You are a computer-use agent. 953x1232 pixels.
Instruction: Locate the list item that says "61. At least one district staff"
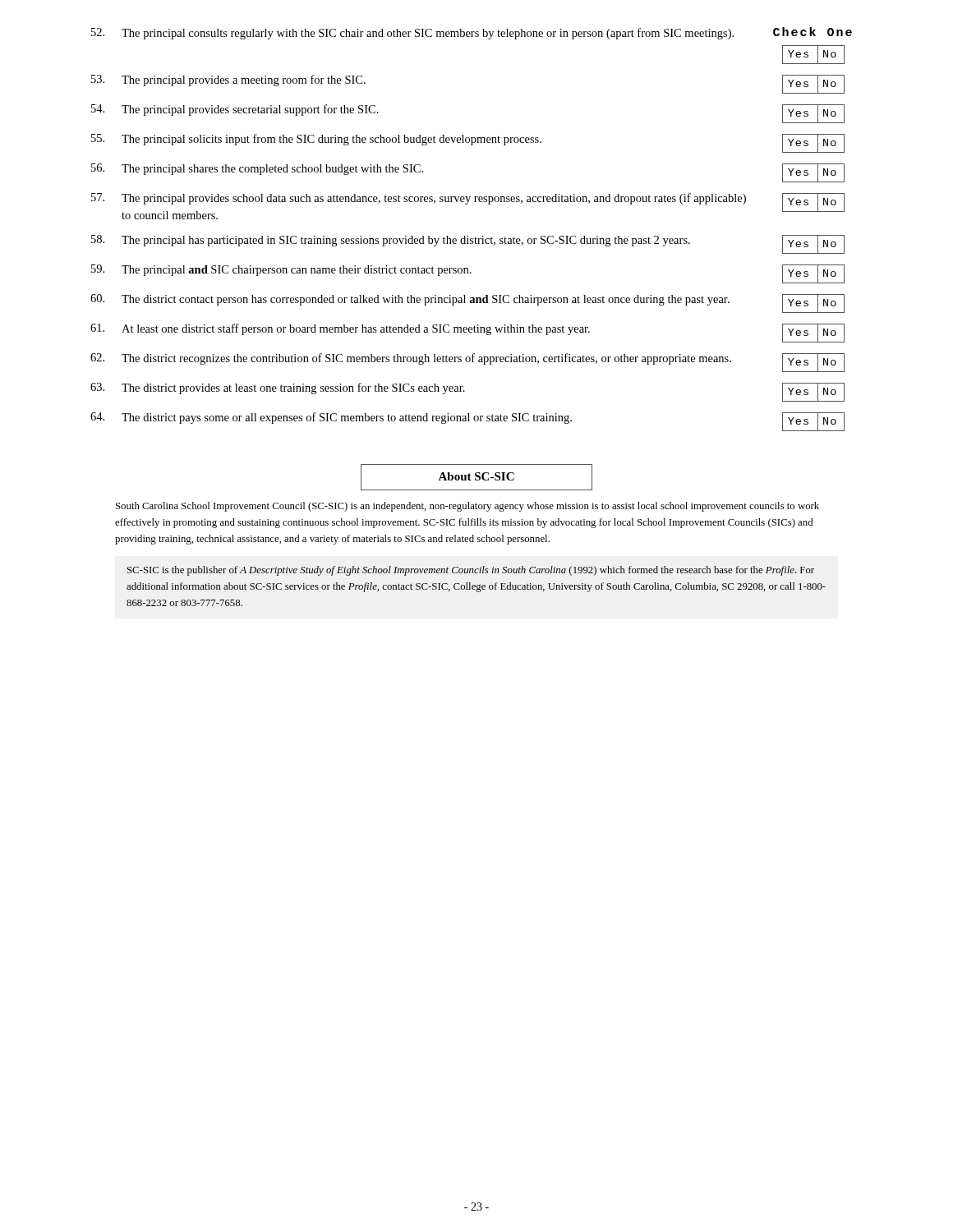427,329
